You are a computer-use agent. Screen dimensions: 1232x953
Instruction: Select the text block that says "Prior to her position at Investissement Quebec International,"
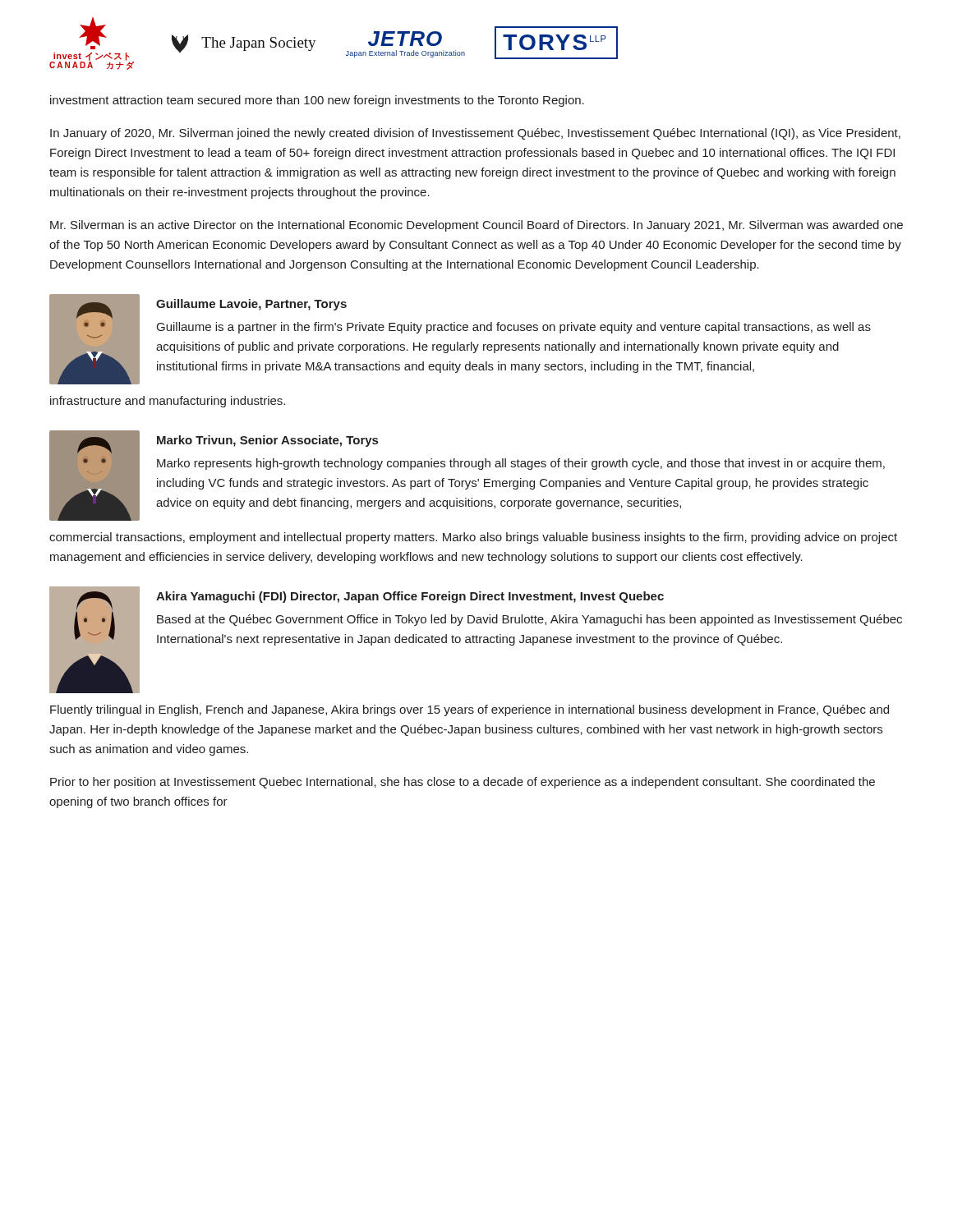[462, 791]
